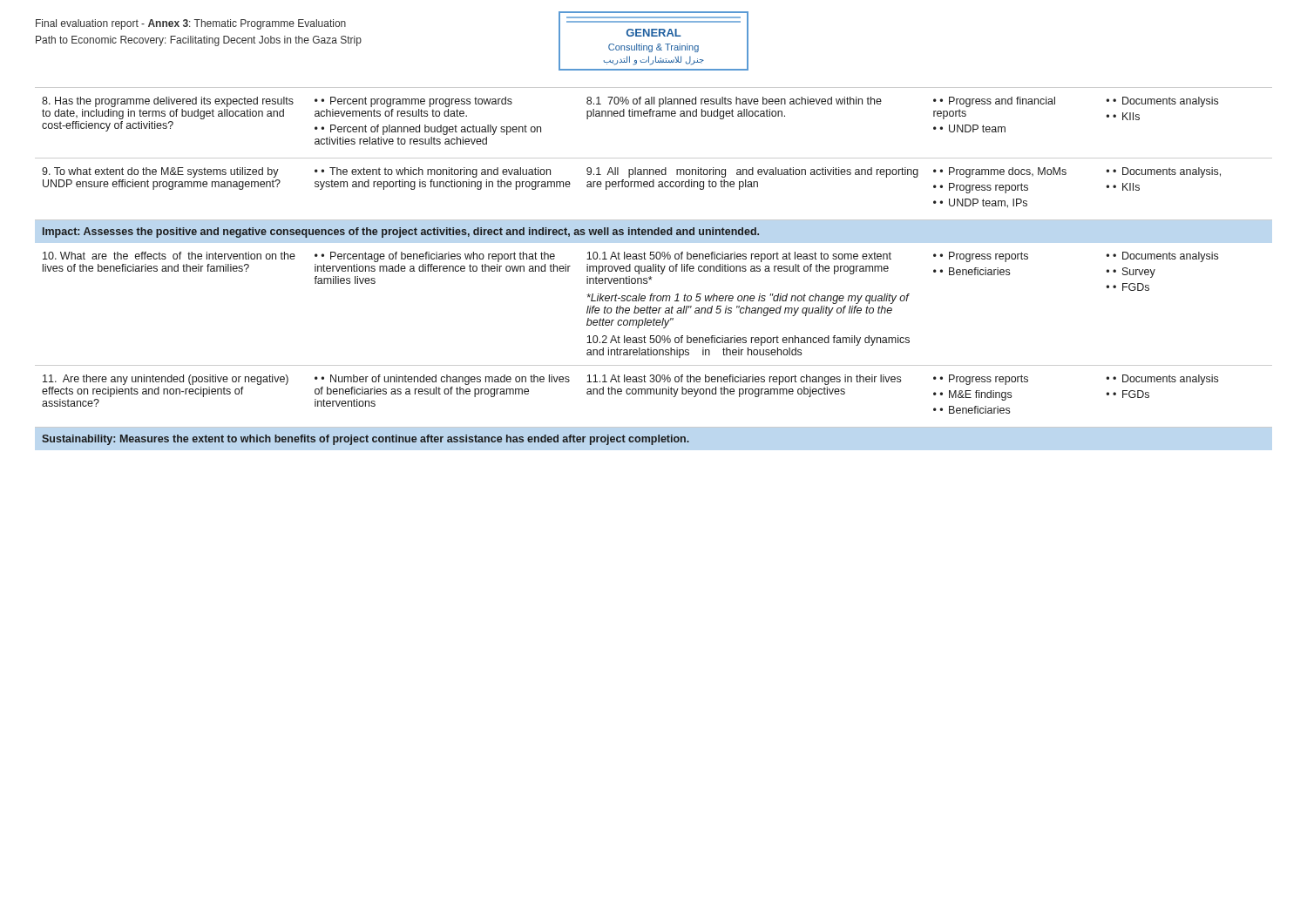Viewport: 1307px width, 924px height.
Task: Locate the table with the text "Sustainability: Measures the extent to"
Action: tap(654, 497)
